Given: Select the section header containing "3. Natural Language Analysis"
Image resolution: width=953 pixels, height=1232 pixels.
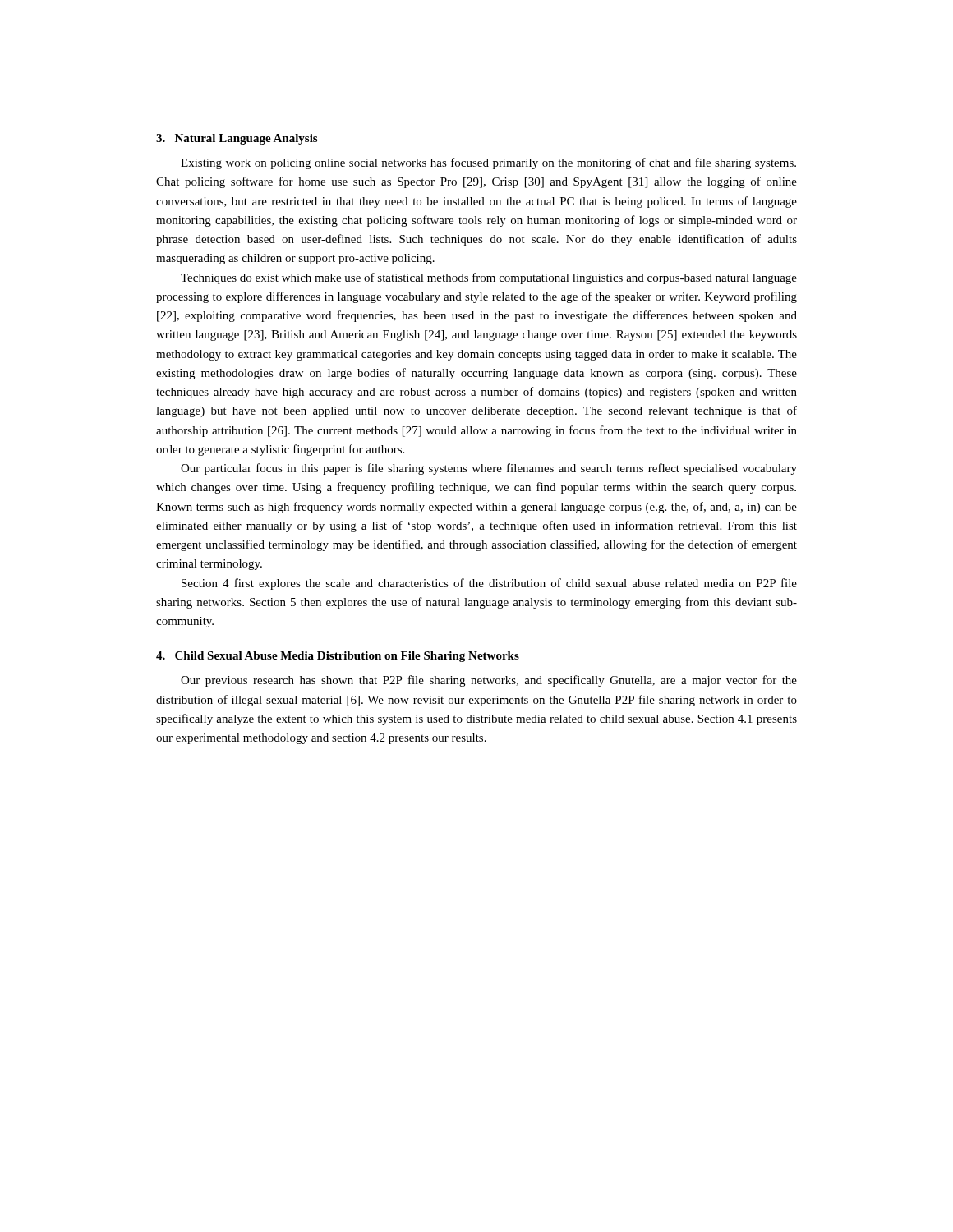Looking at the screenshot, I should coord(237,138).
